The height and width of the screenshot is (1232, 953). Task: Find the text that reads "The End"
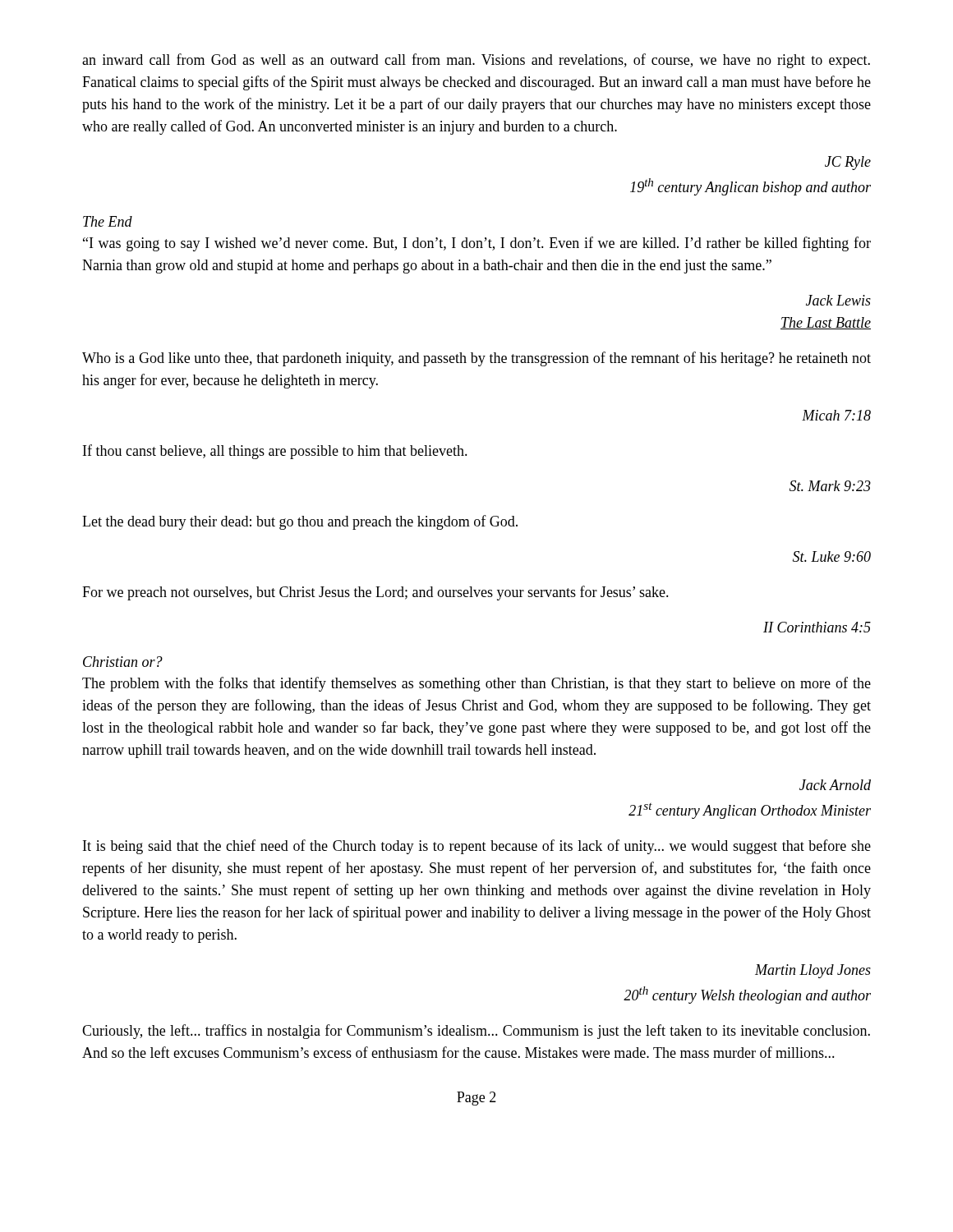click(107, 222)
